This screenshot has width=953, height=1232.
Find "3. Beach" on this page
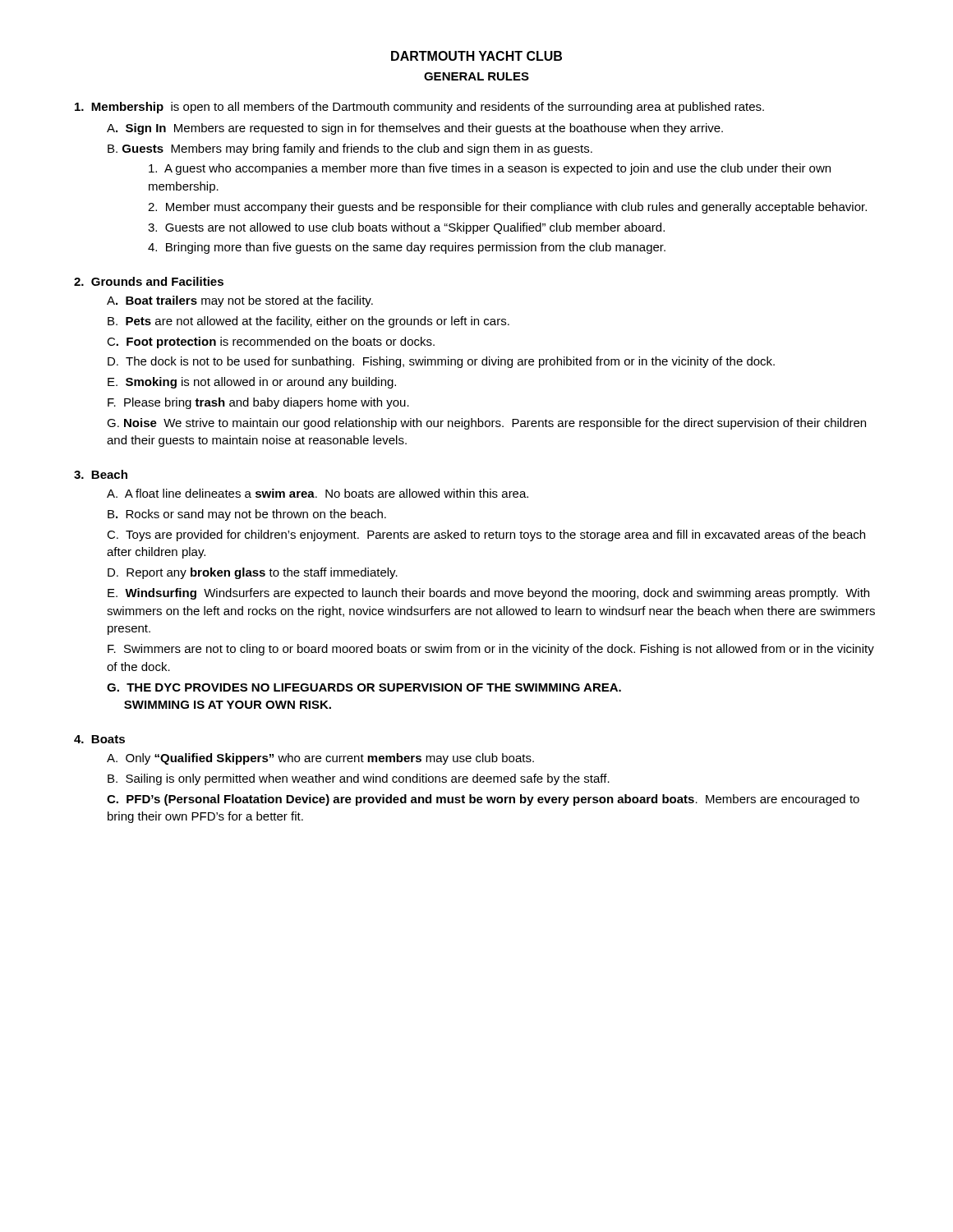coord(101,474)
